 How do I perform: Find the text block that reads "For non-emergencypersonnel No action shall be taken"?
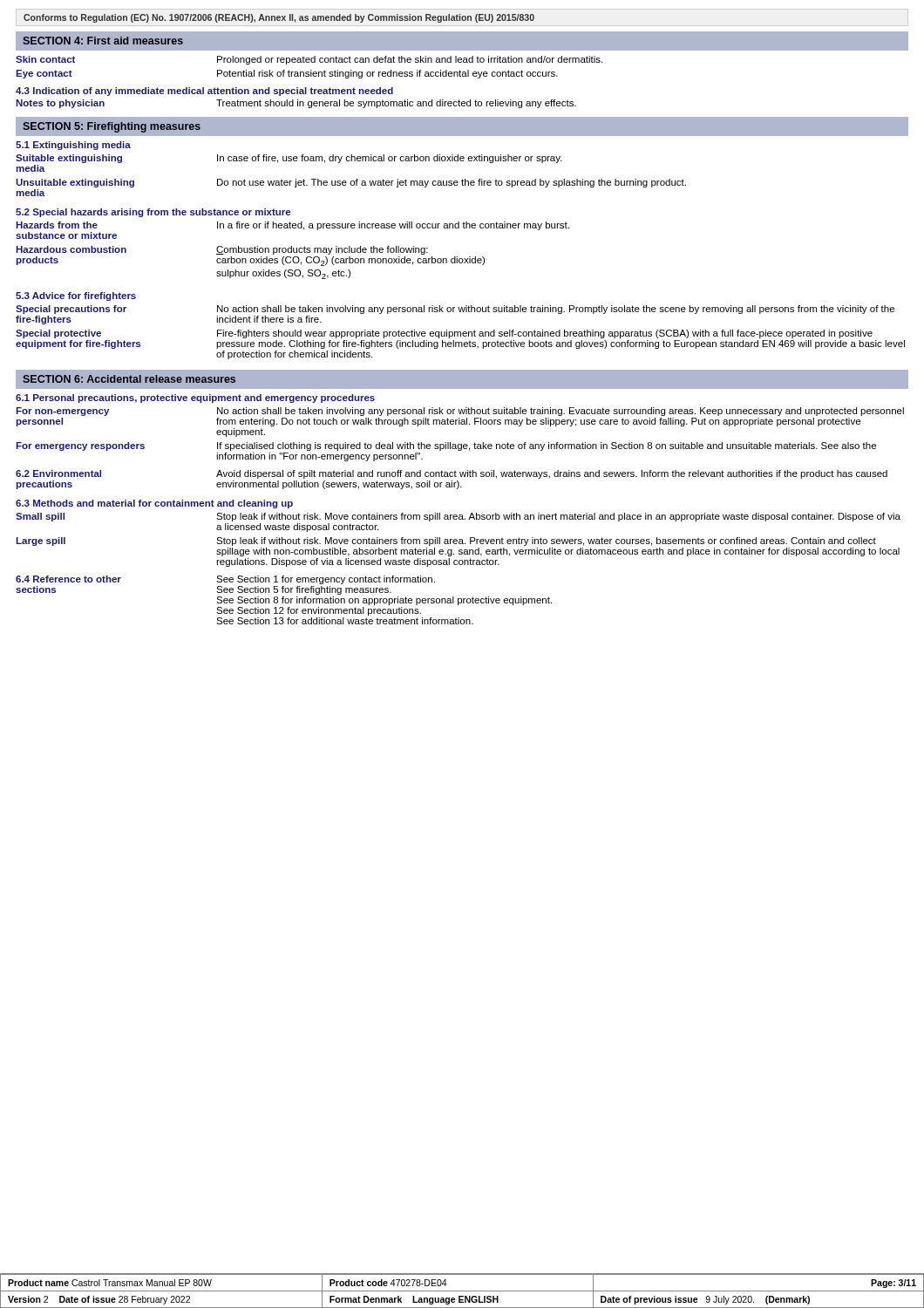point(462,421)
